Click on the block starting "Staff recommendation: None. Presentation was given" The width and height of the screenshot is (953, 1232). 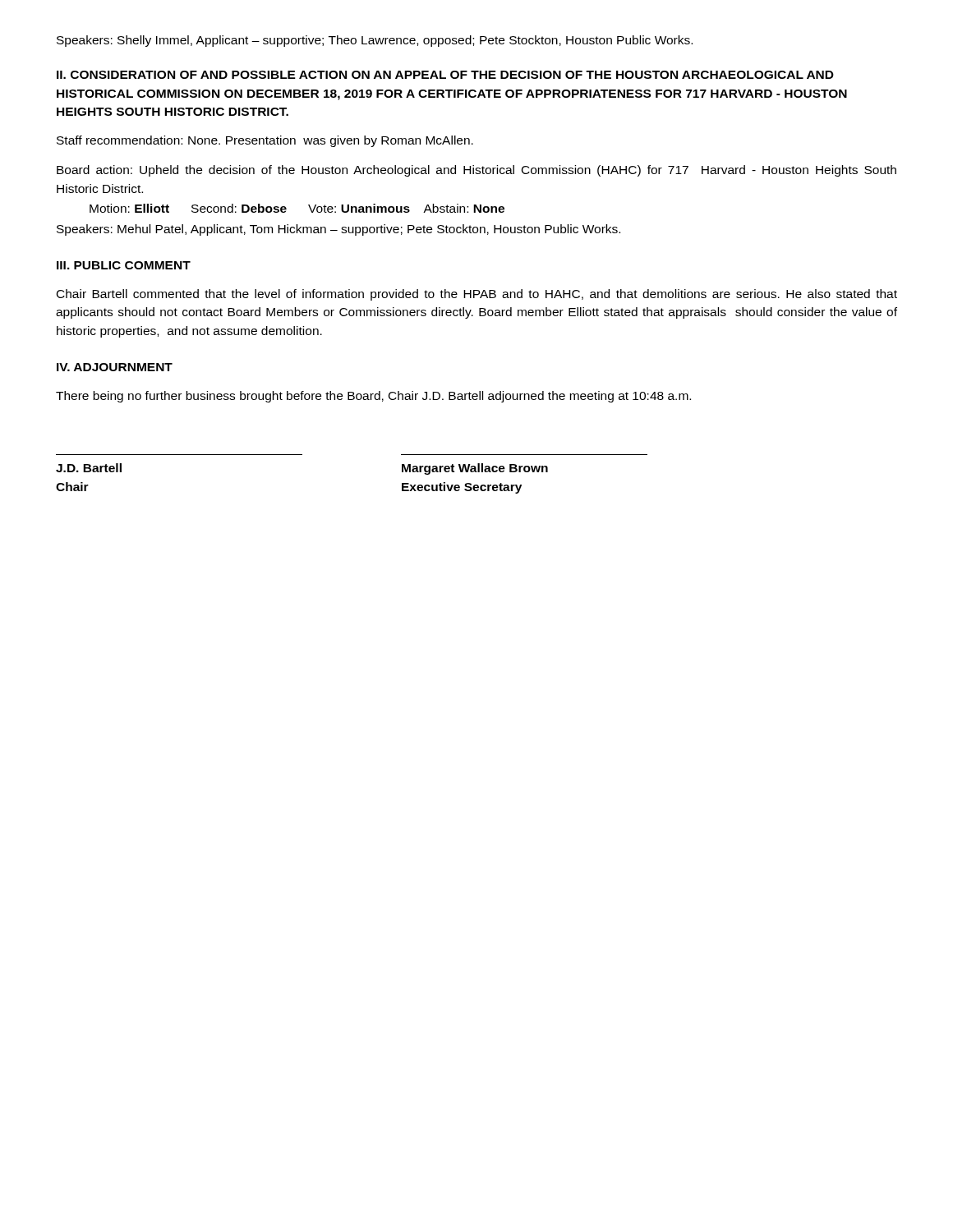(x=265, y=140)
